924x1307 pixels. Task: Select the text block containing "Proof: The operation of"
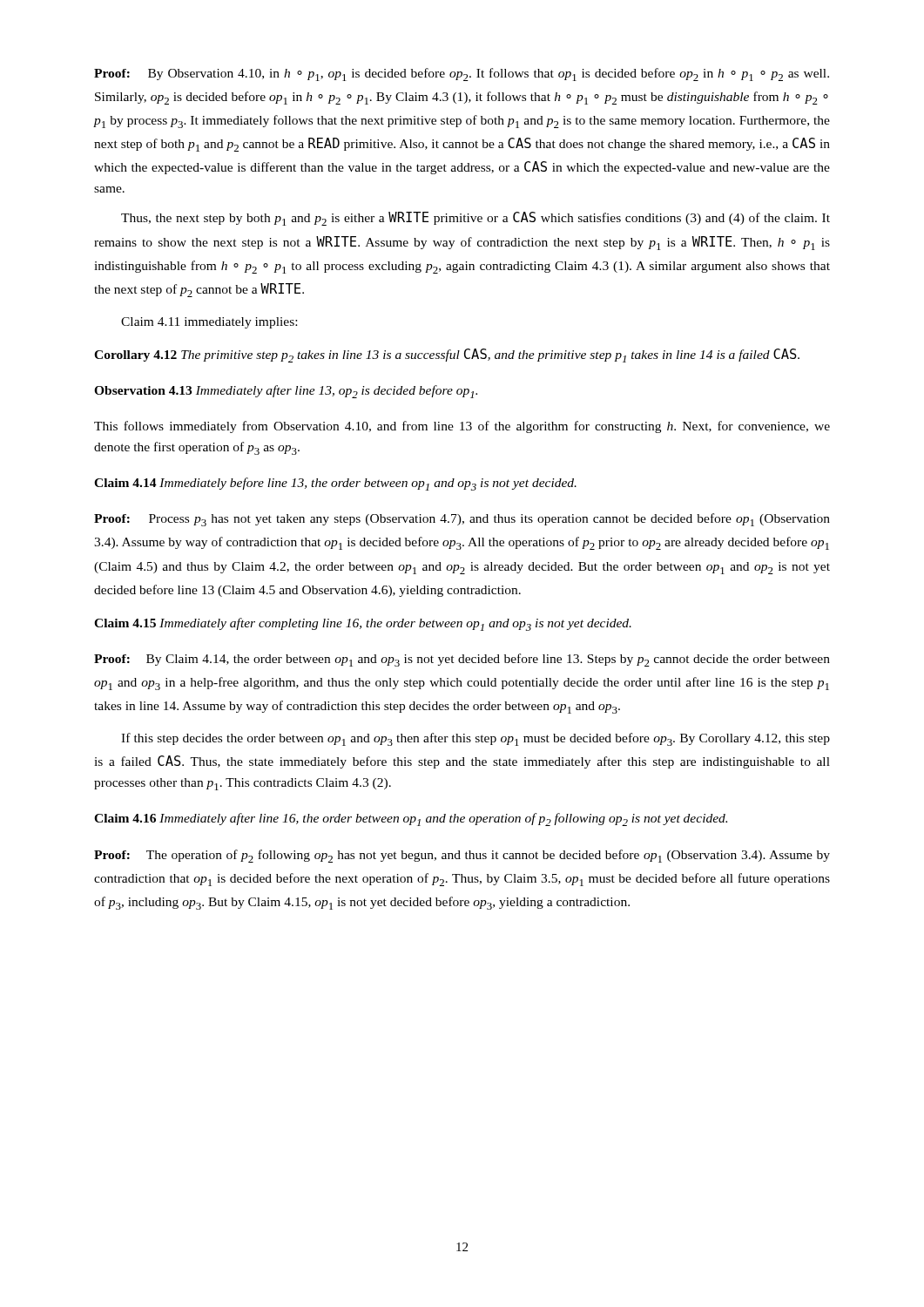coord(462,879)
